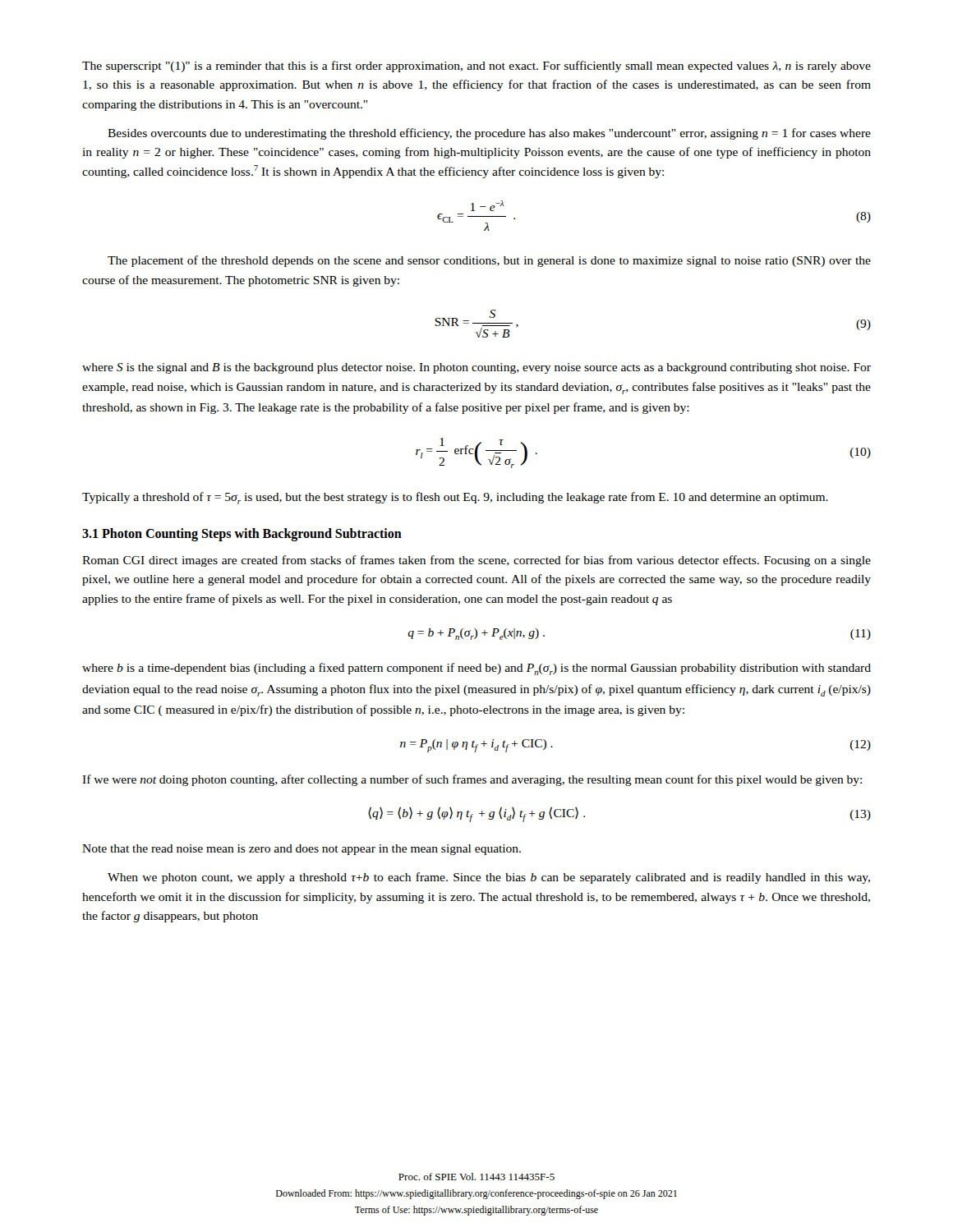
Task: Select the section header that says "3.1 Photon Counting Steps with"
Action: tap(242, 534)
